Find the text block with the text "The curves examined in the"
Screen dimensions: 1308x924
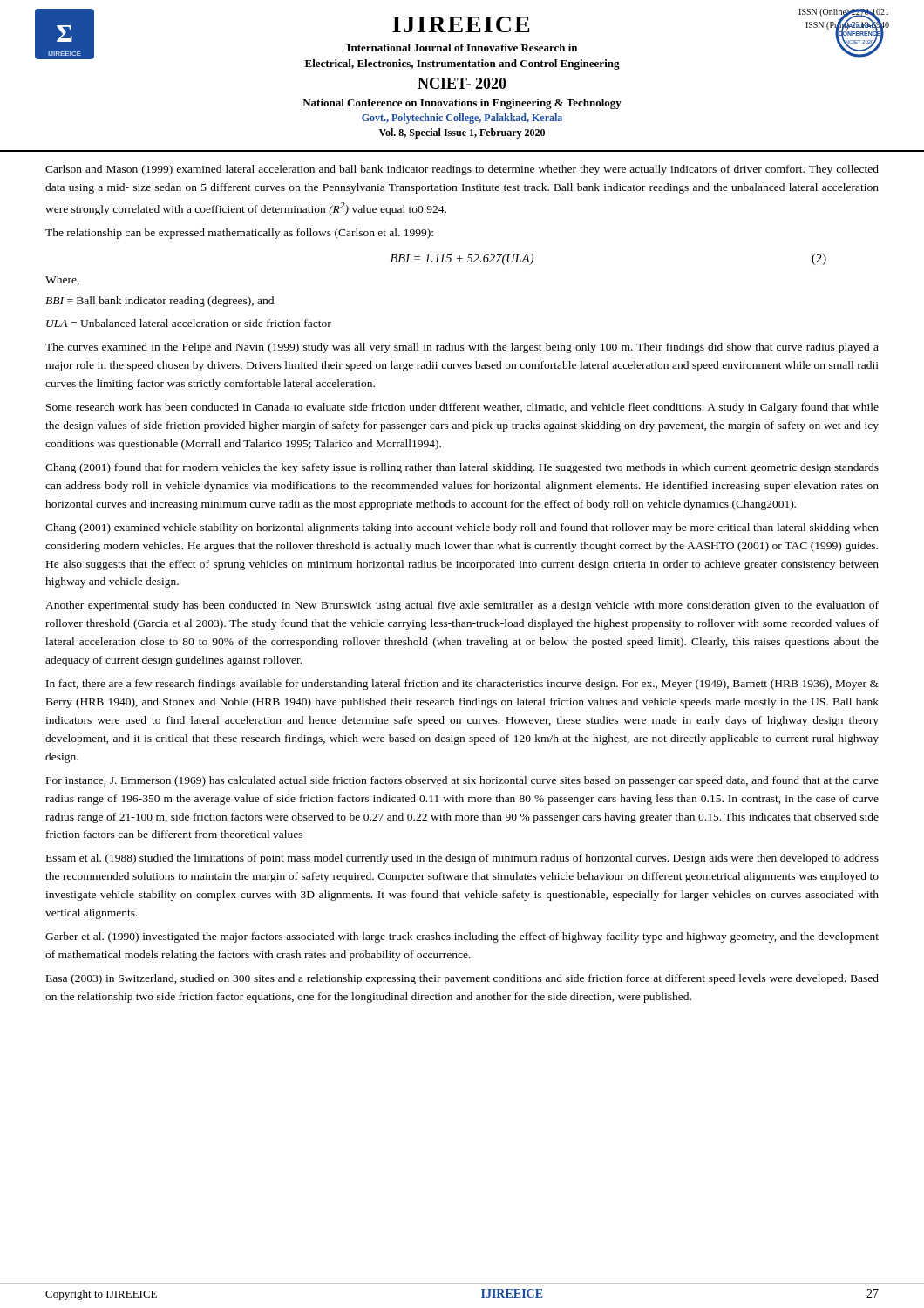tap(462, 365)
